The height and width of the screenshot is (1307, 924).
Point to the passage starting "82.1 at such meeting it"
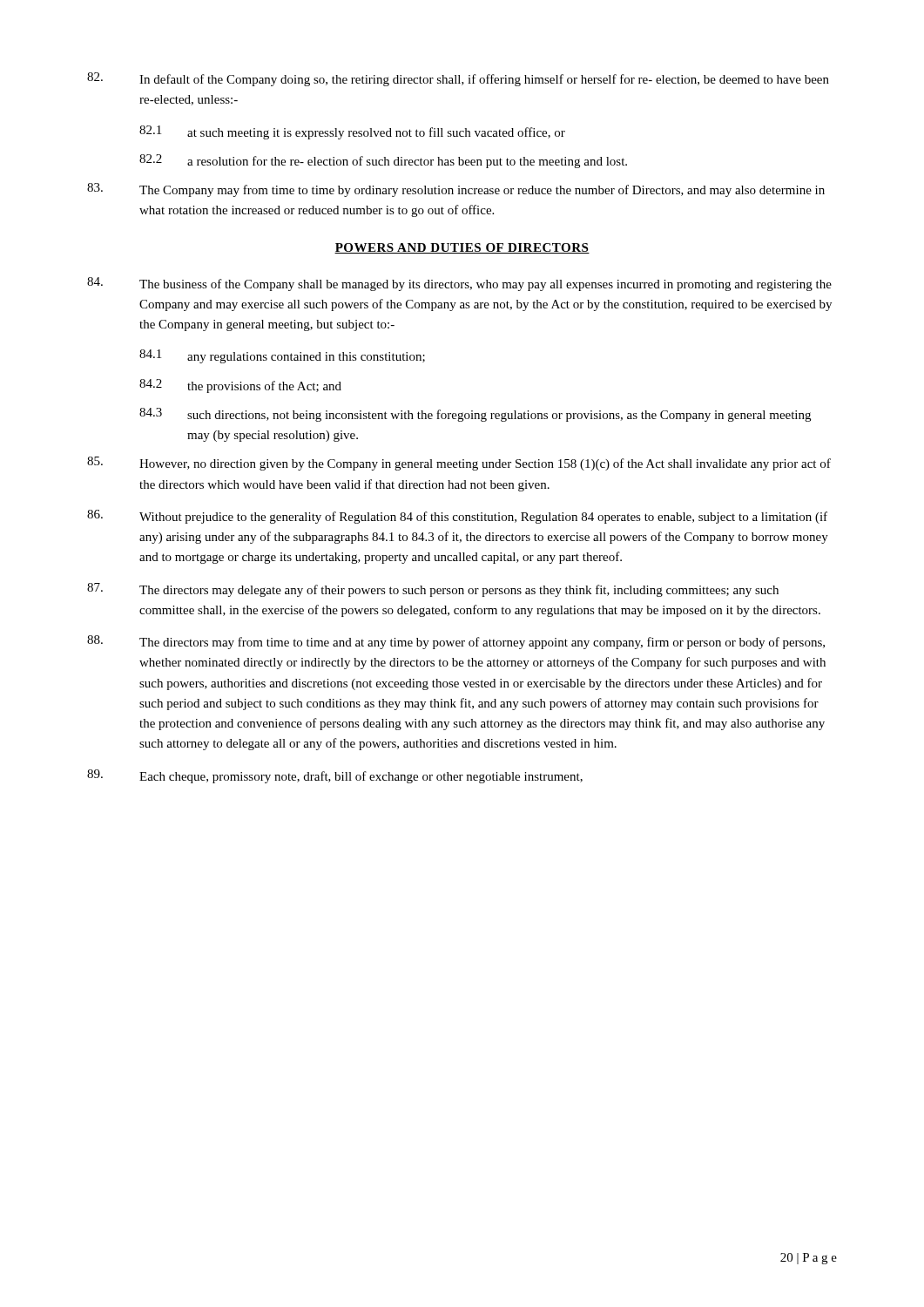tap(488, 133)
